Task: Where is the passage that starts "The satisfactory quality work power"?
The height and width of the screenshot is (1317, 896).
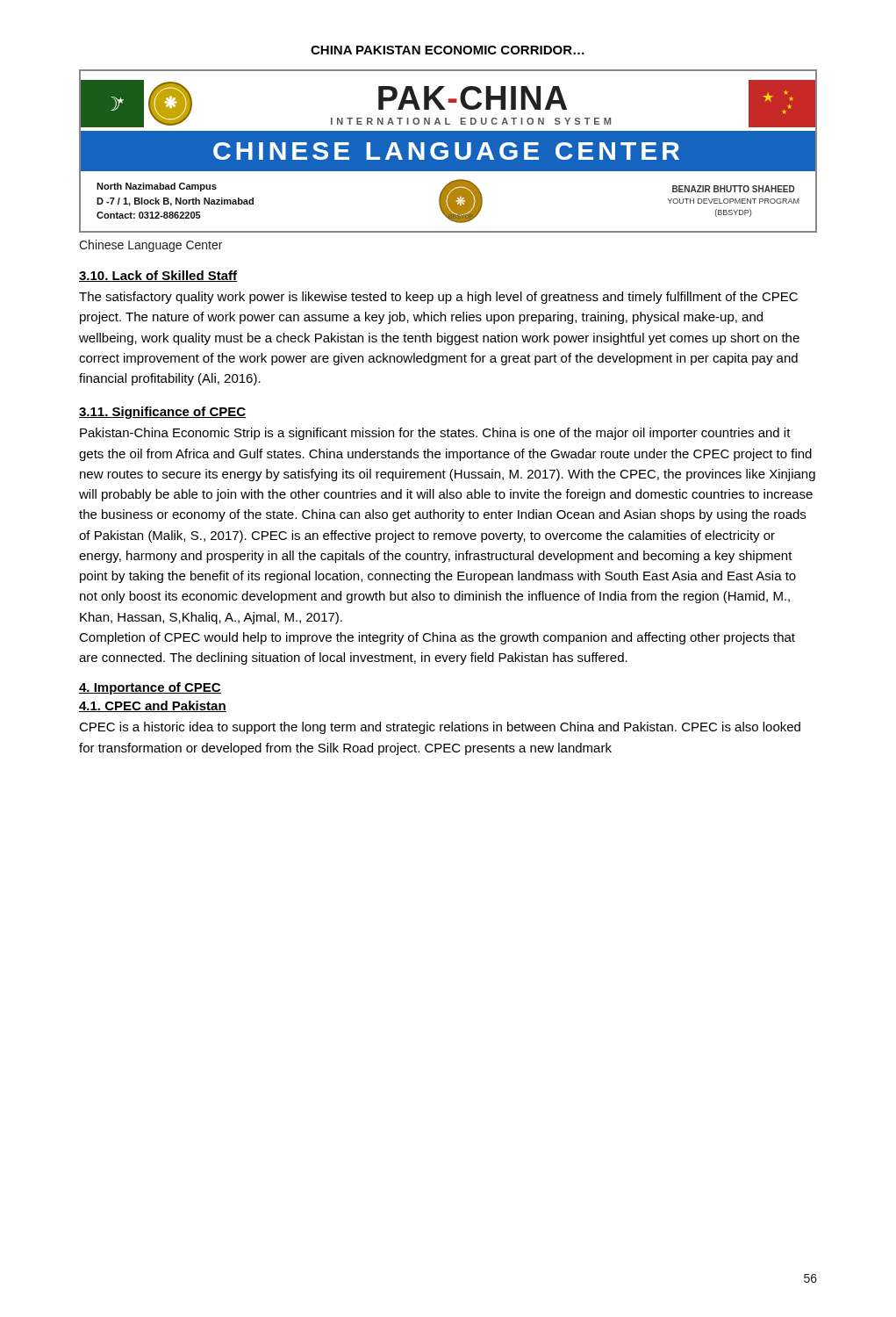Action: pos(439,337)
